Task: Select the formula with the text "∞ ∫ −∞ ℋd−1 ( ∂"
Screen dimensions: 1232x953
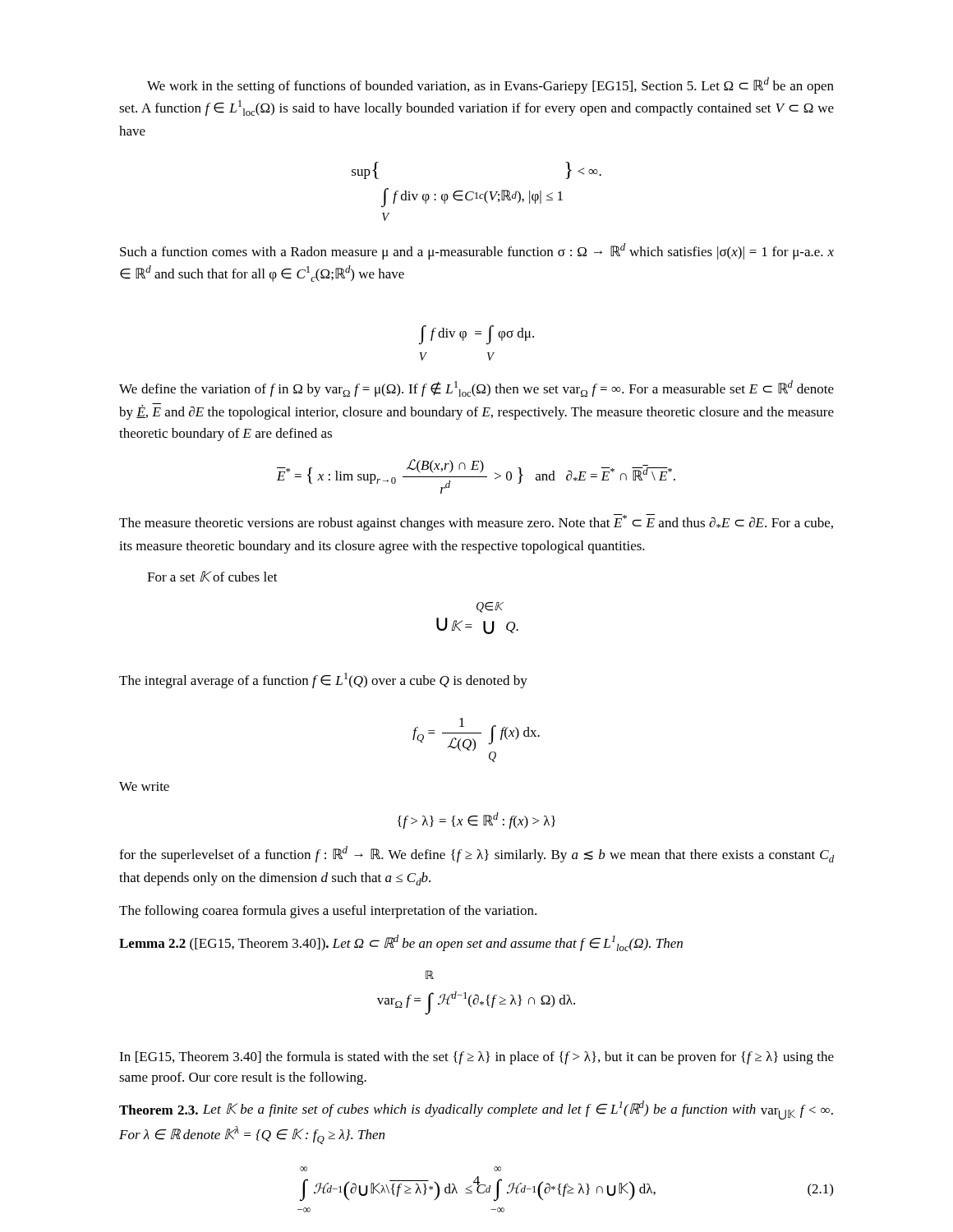Action: [565, 1189]
